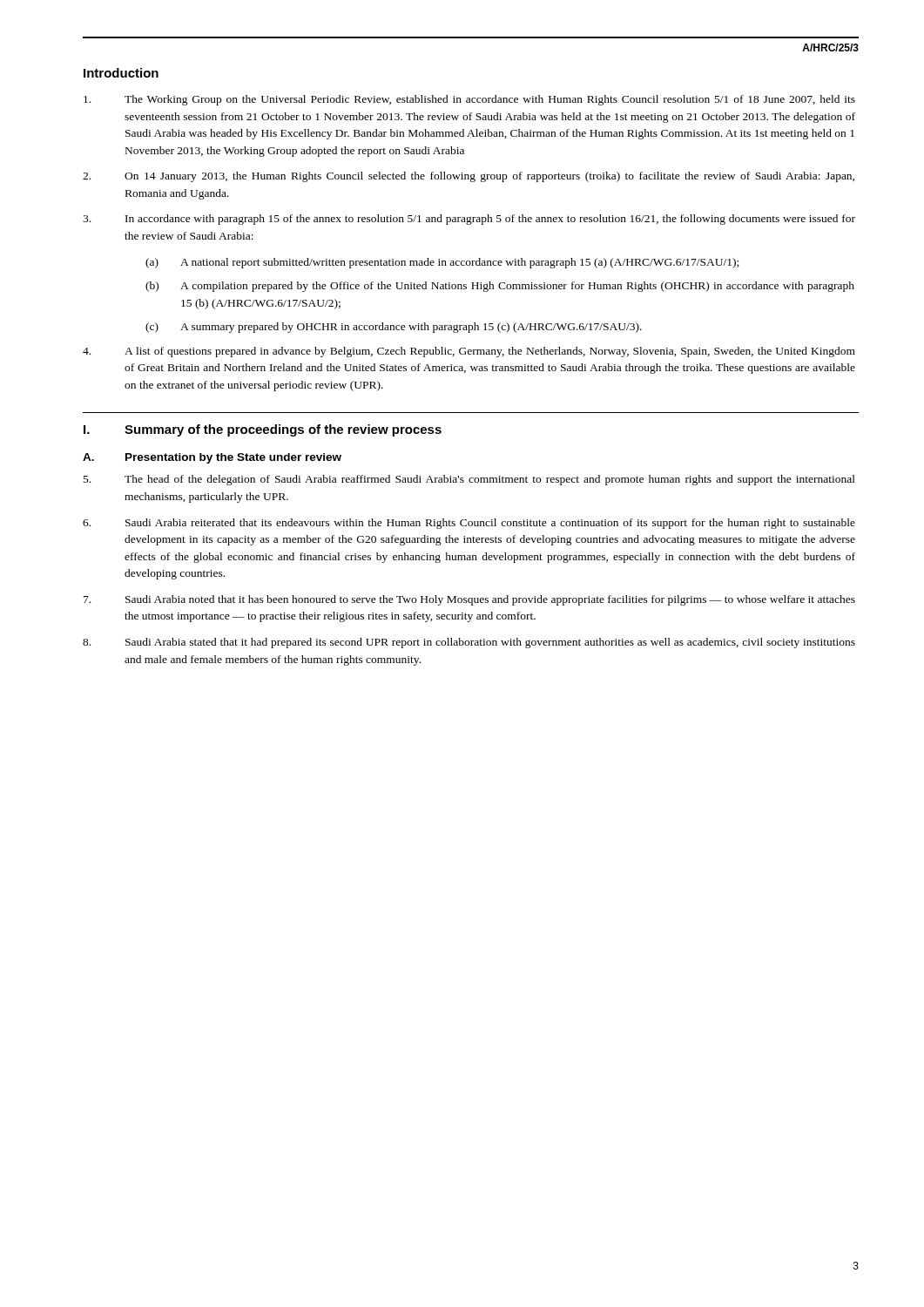Screen dimensions: 1307x924
Task: Locate the text block that reads "In accordance with paragraph 15"
Action: click(x=469, y=227)
